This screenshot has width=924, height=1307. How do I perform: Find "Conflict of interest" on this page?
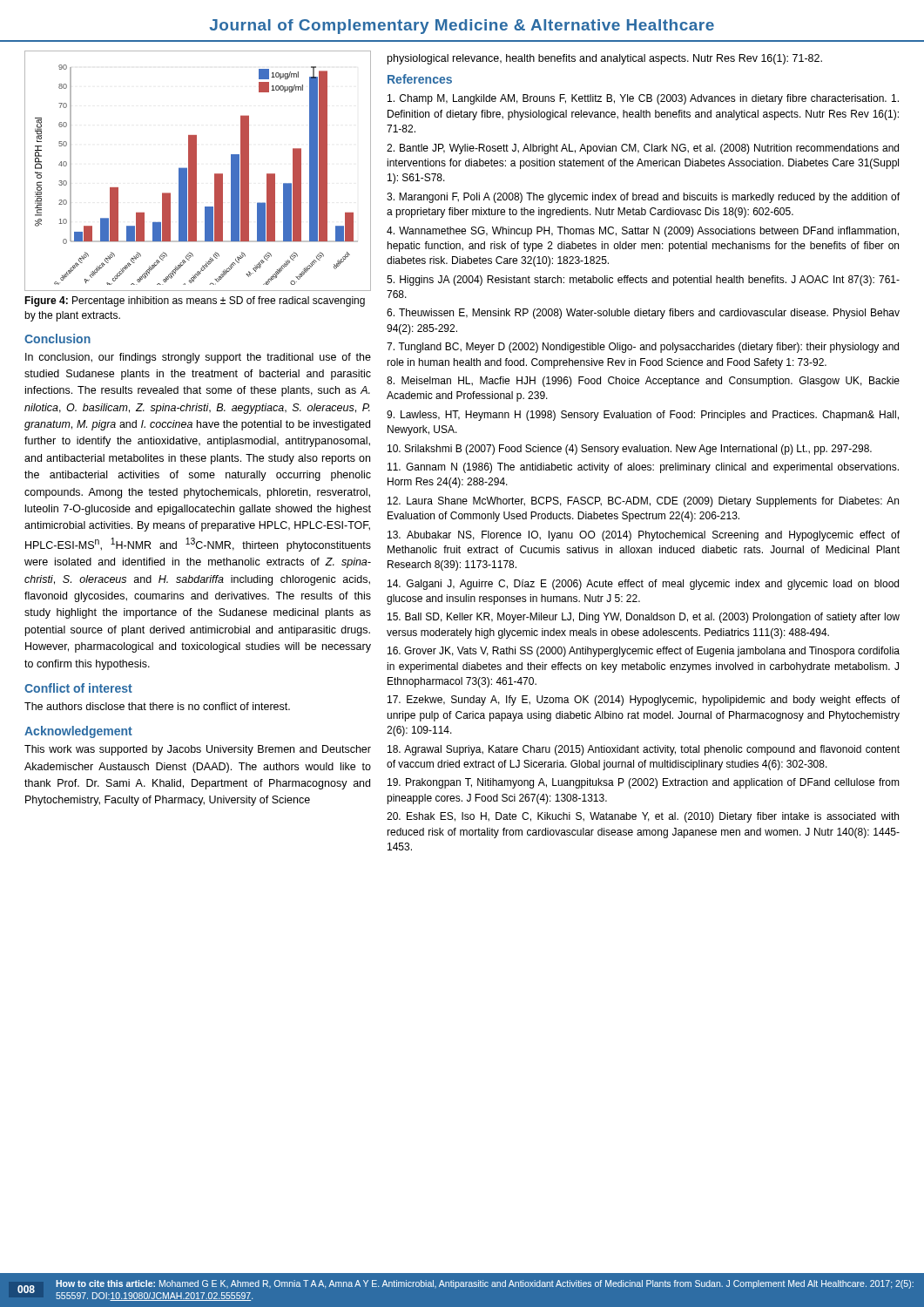point(78,688)
